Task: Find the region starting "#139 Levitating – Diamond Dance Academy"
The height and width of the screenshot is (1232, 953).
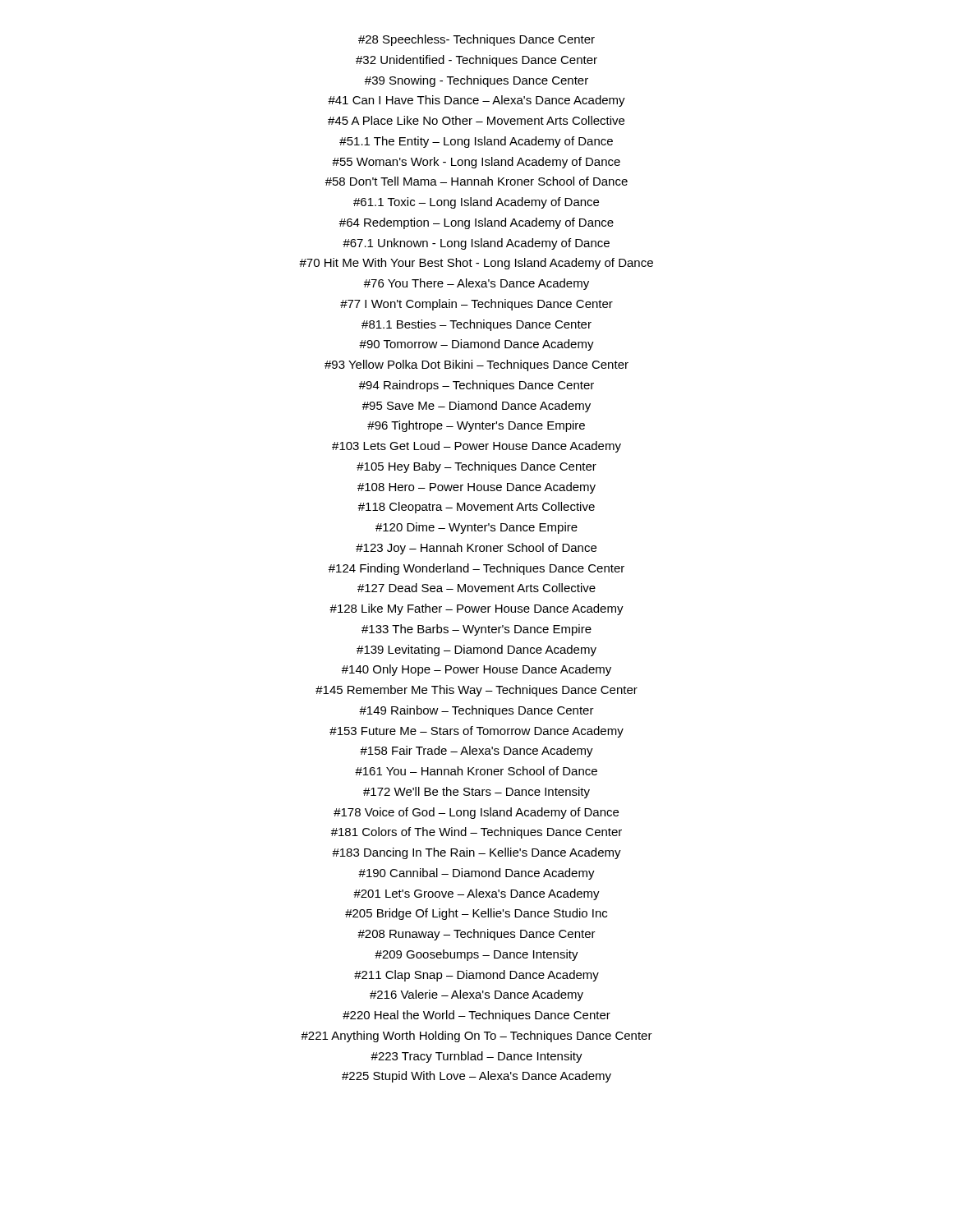Action: pyautogui.click(x=476, y=649)
